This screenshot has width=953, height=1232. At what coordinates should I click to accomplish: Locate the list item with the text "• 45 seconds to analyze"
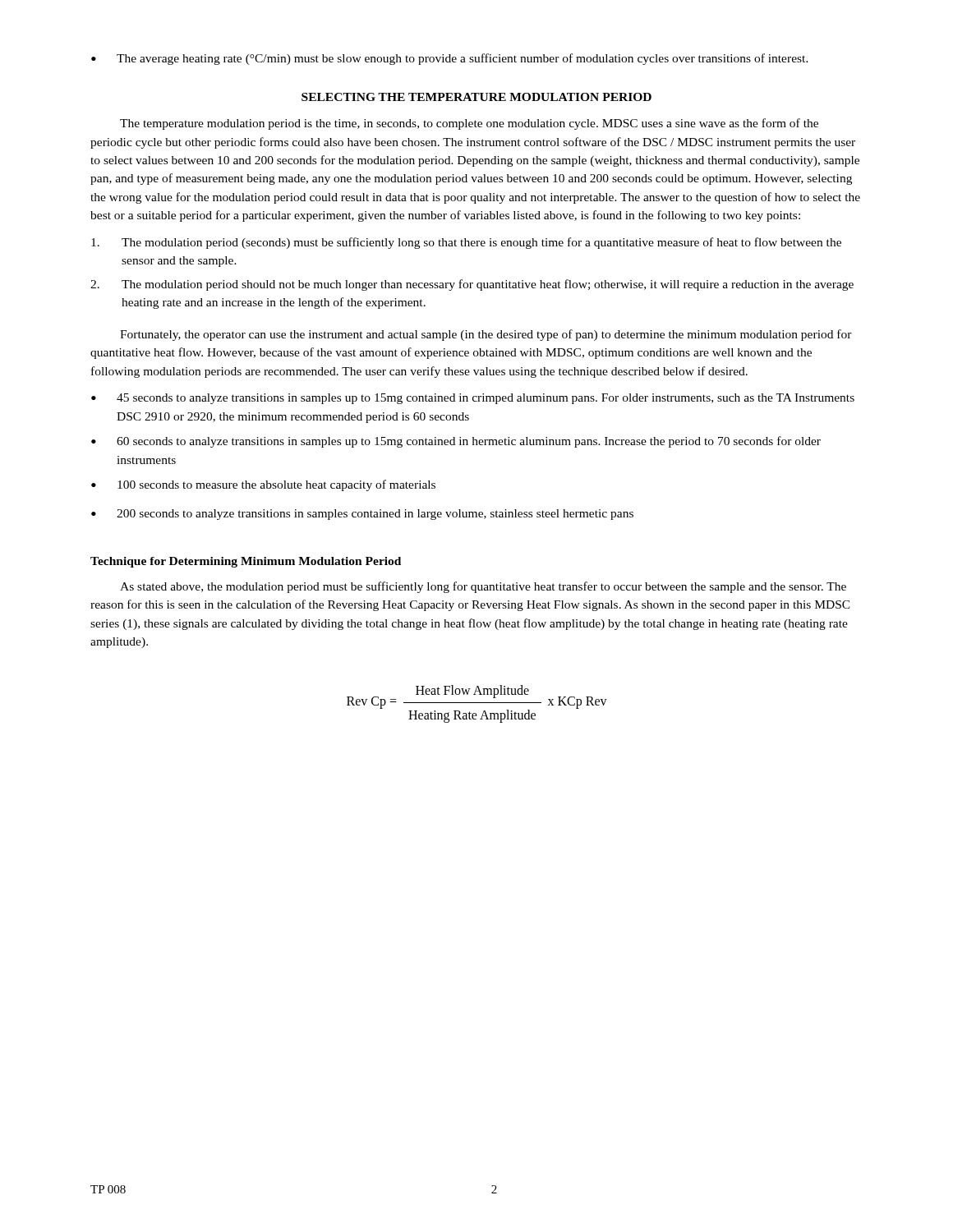[476, 407]
